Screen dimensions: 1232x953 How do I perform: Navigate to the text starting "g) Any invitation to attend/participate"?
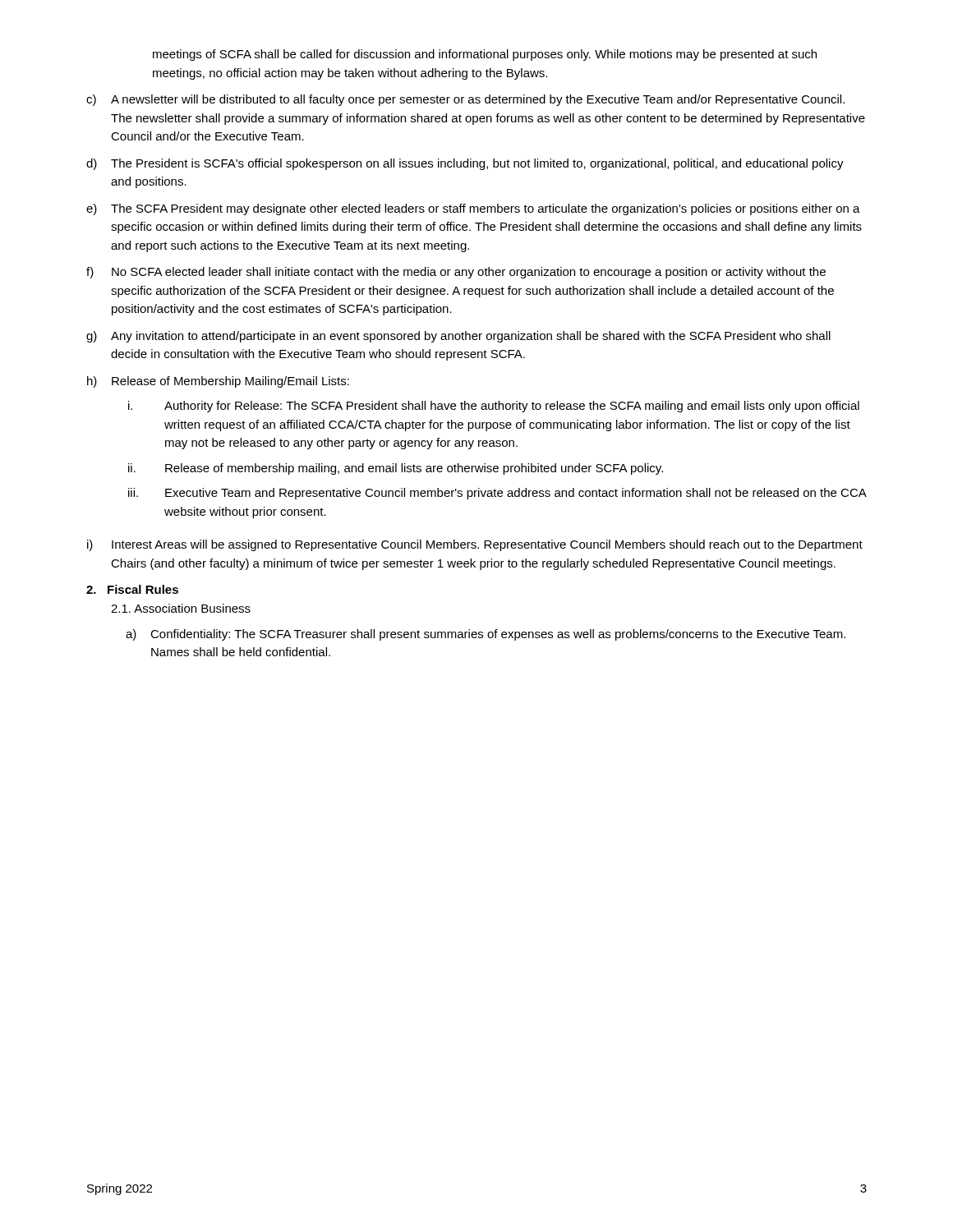(x=476, y=345)
